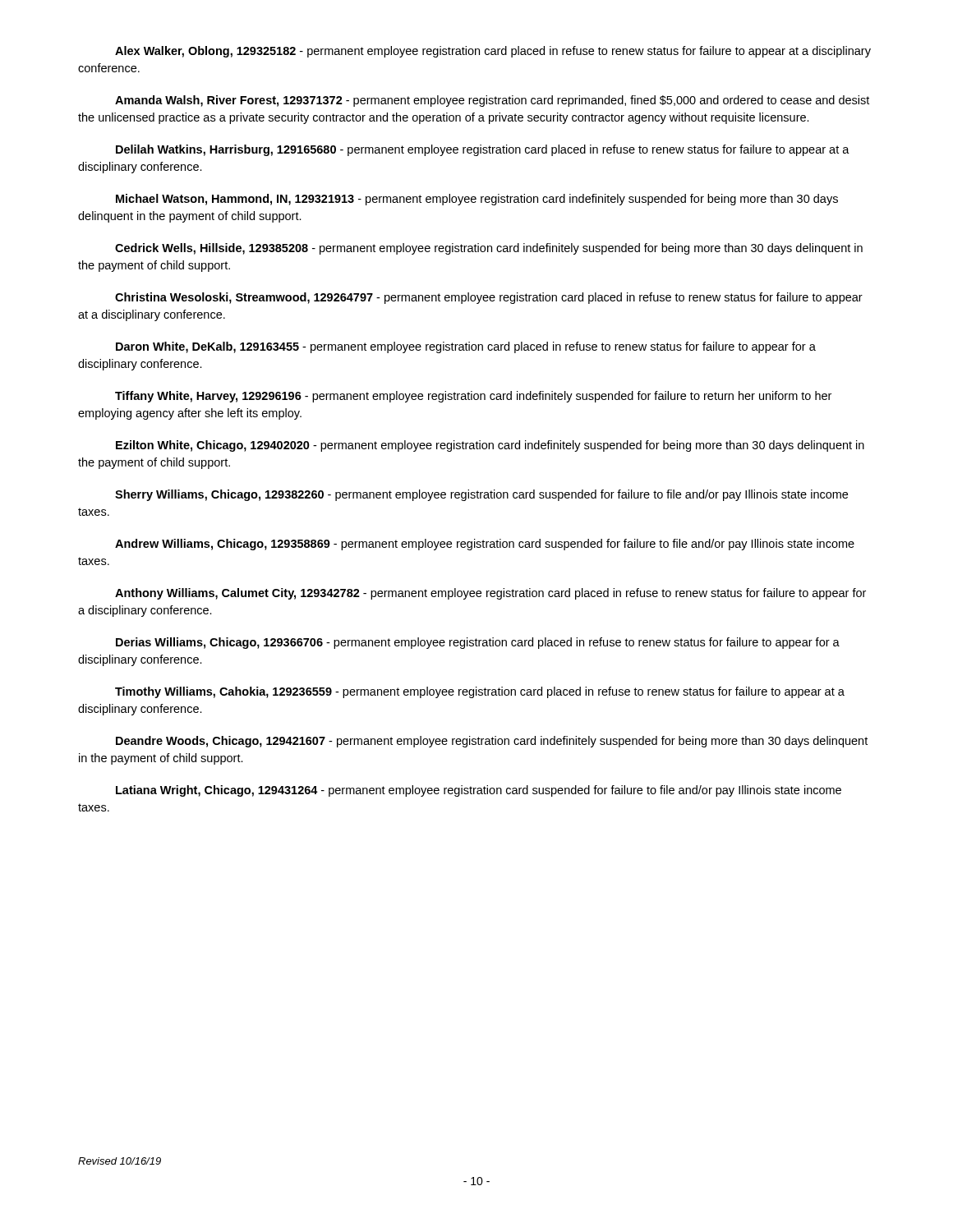The image size is (953, 1232).
Task: Find the block on this page that starts "Christina Wesoloski, Streamwood, 129264797 - permanent employee"
Action: pos(476,307)
